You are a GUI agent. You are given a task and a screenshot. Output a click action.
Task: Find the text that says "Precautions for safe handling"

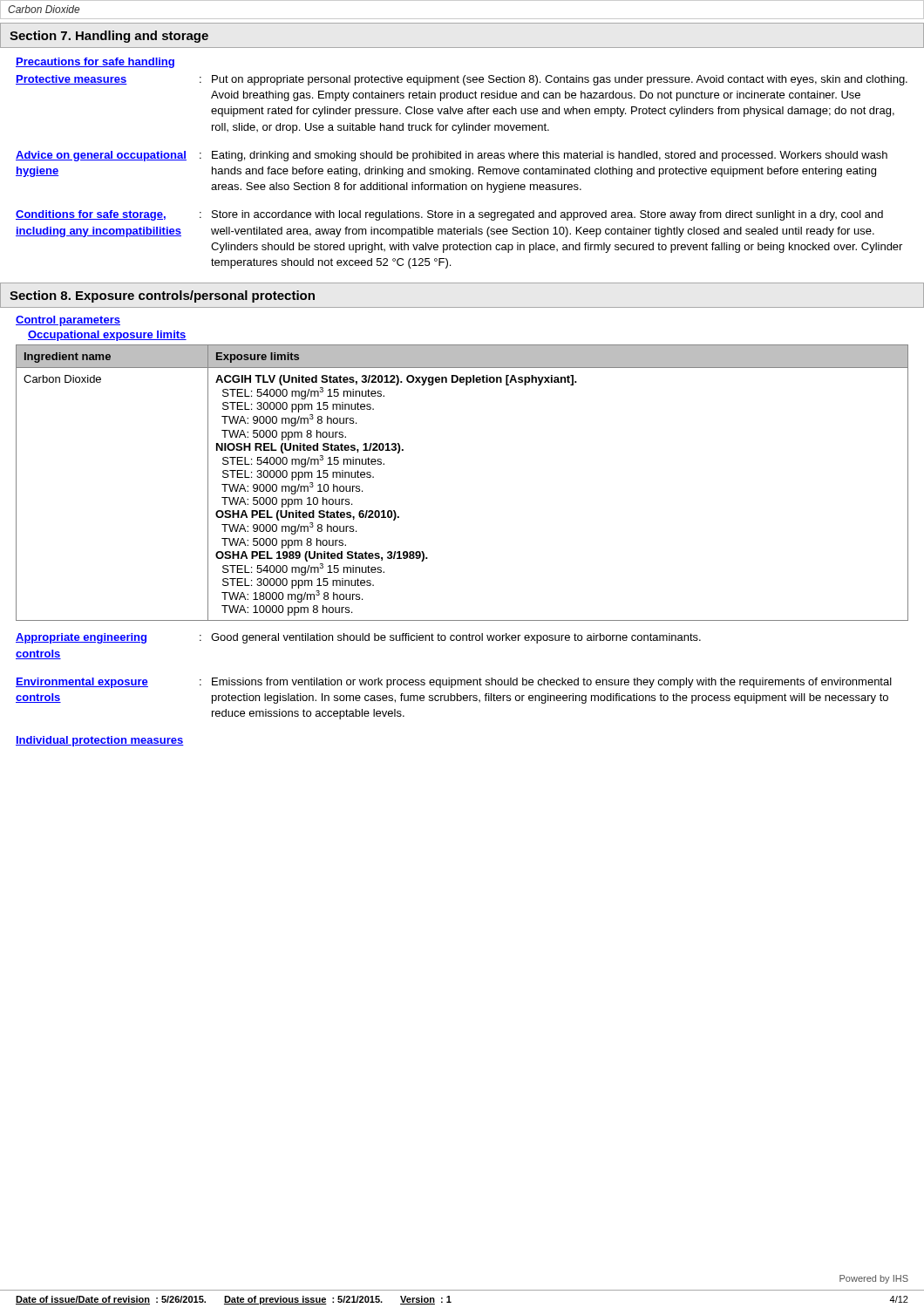(x=95, y=61)
